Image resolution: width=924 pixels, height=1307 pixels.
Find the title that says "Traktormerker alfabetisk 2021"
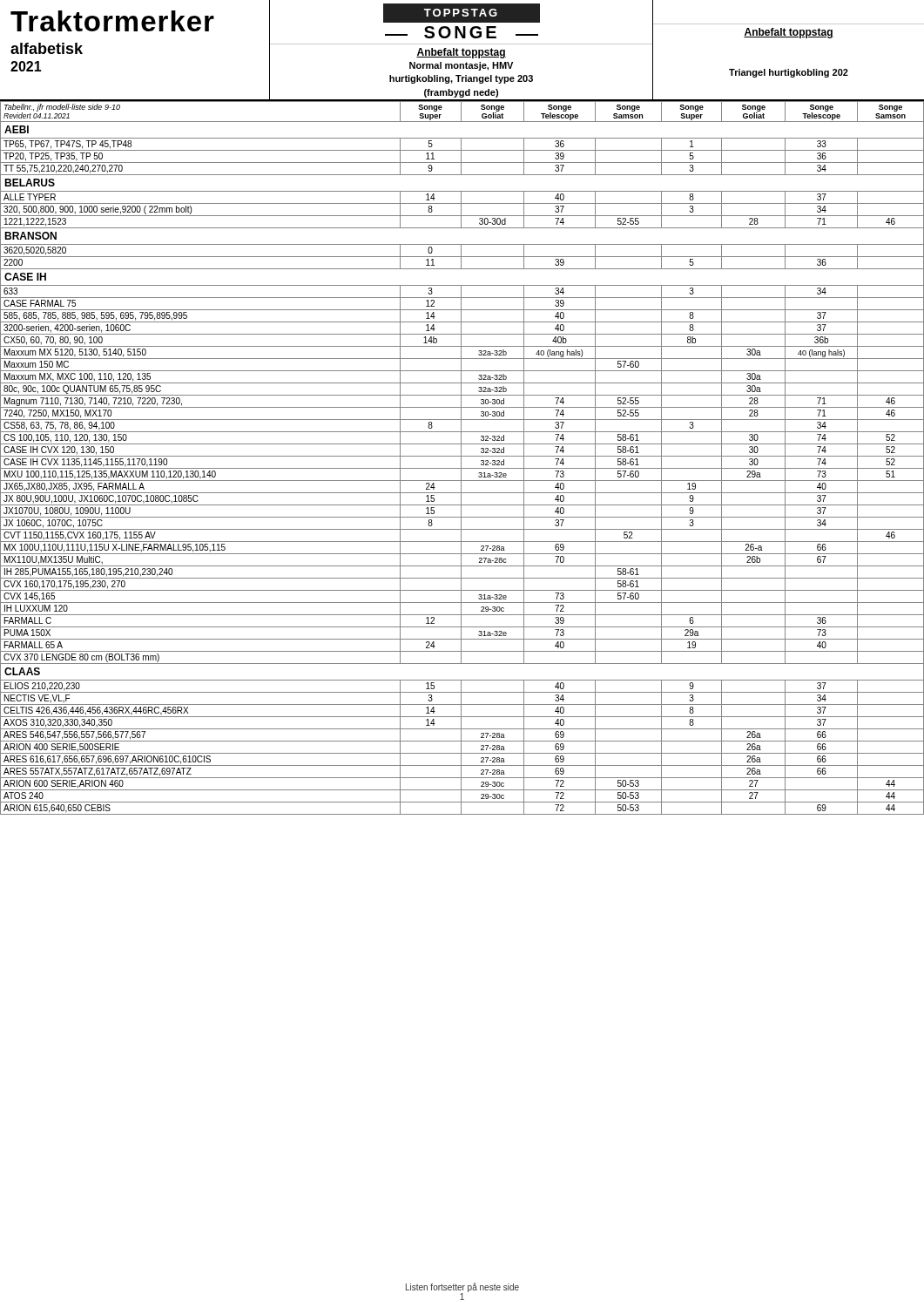pos(135,40)
